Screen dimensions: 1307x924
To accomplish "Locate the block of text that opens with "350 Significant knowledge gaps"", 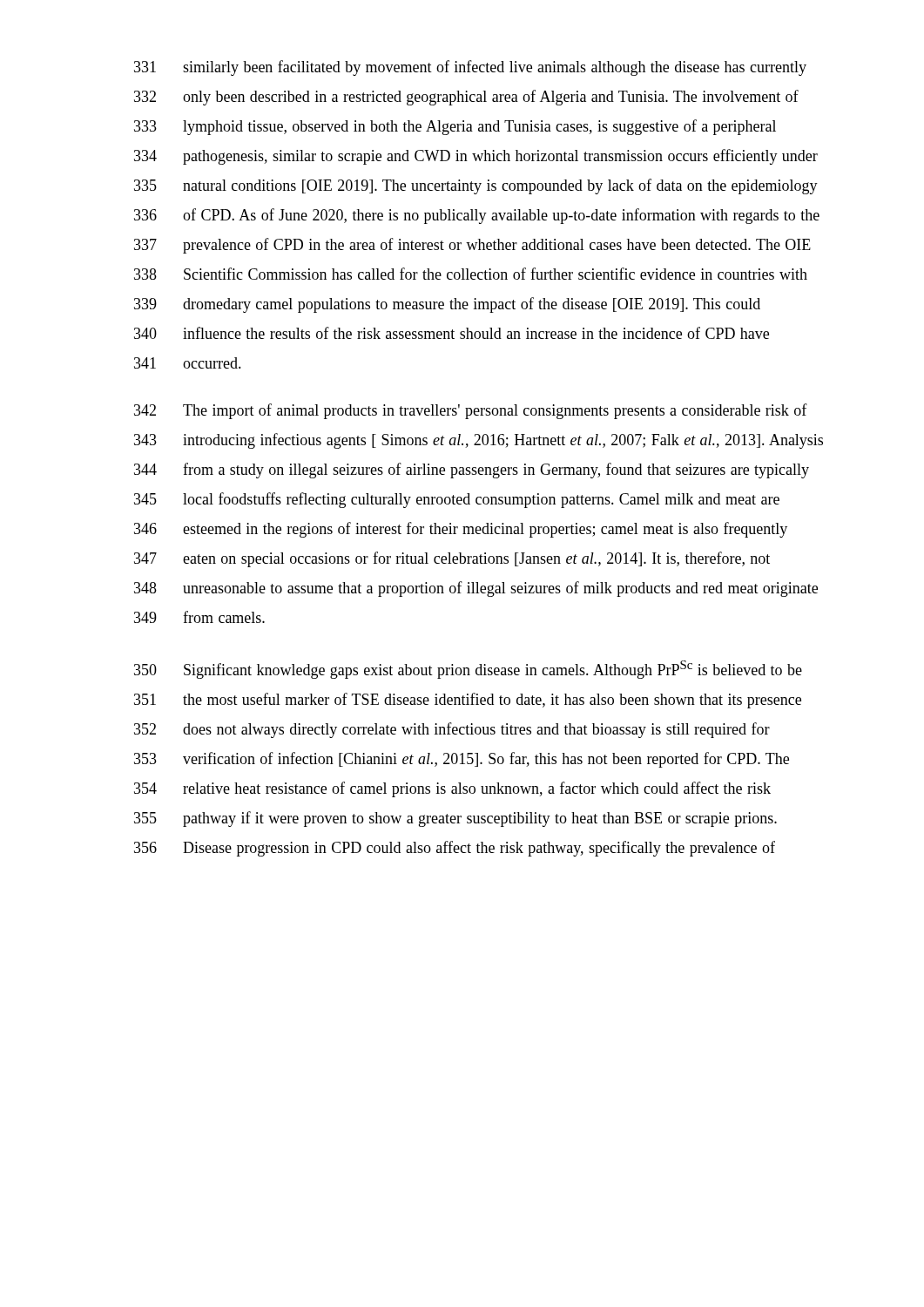I will [484, 756].
